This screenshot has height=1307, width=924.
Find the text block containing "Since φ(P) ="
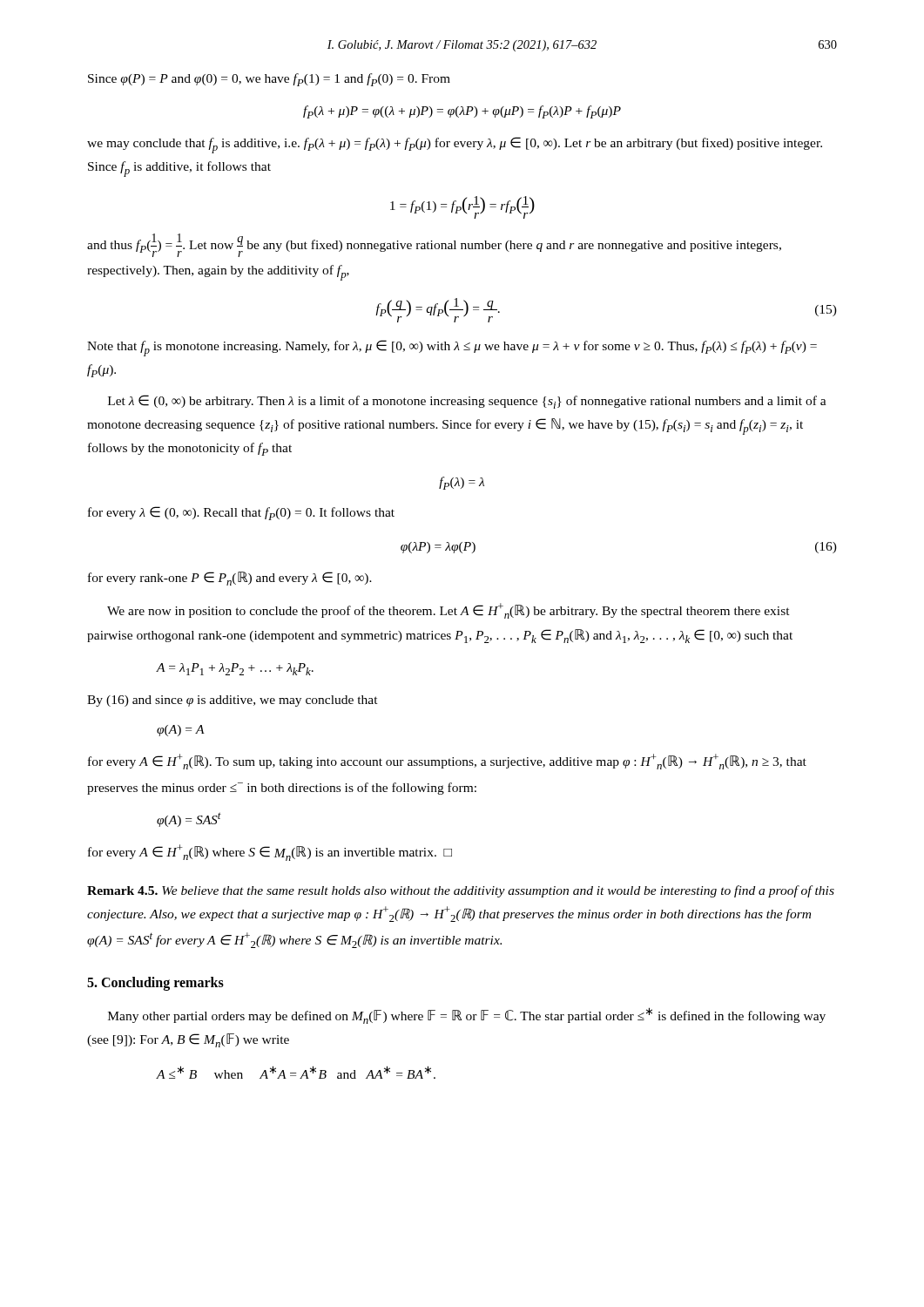click(269, 80)
